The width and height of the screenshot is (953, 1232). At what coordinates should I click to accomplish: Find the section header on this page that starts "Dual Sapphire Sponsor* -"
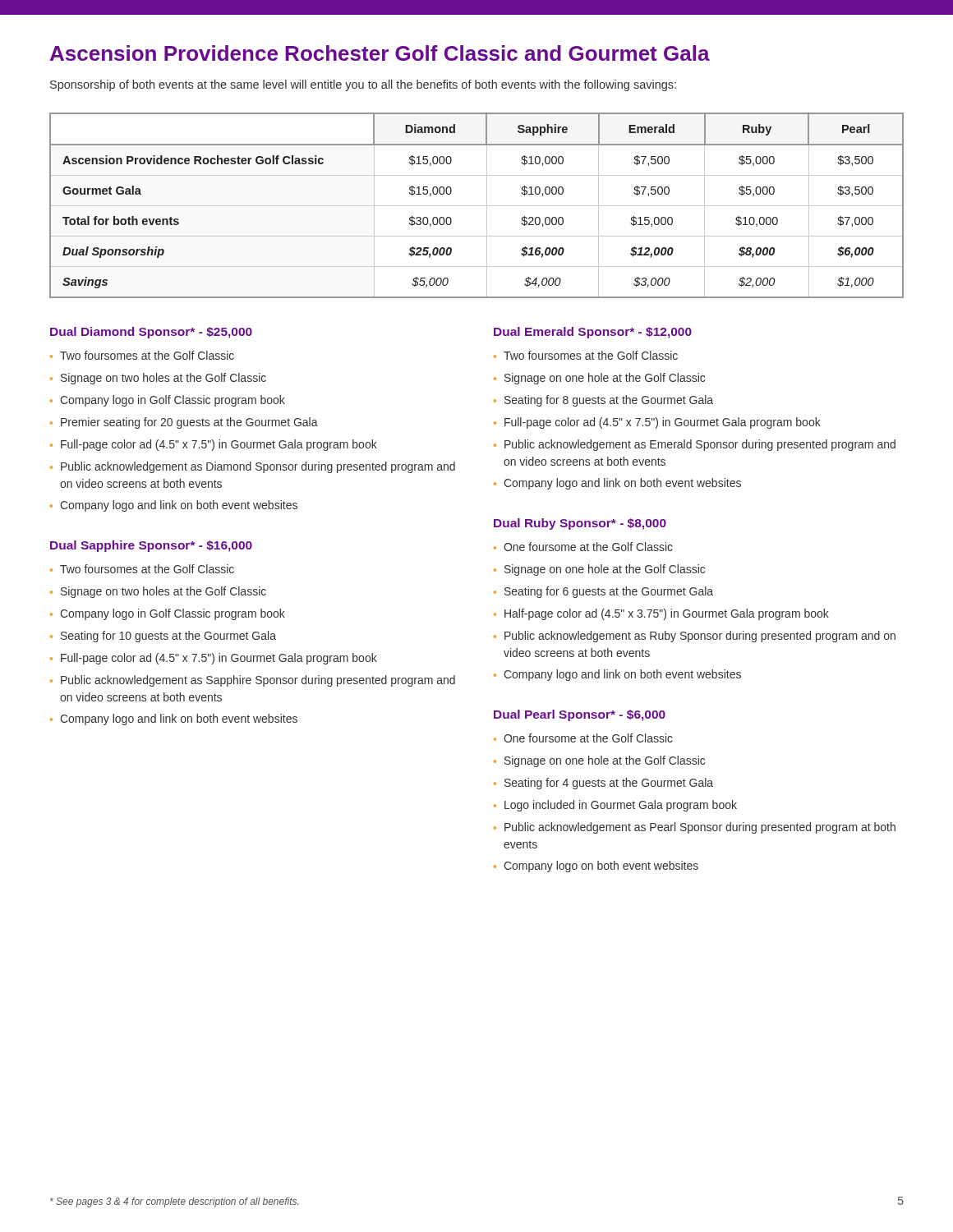(x=255, y=545)
